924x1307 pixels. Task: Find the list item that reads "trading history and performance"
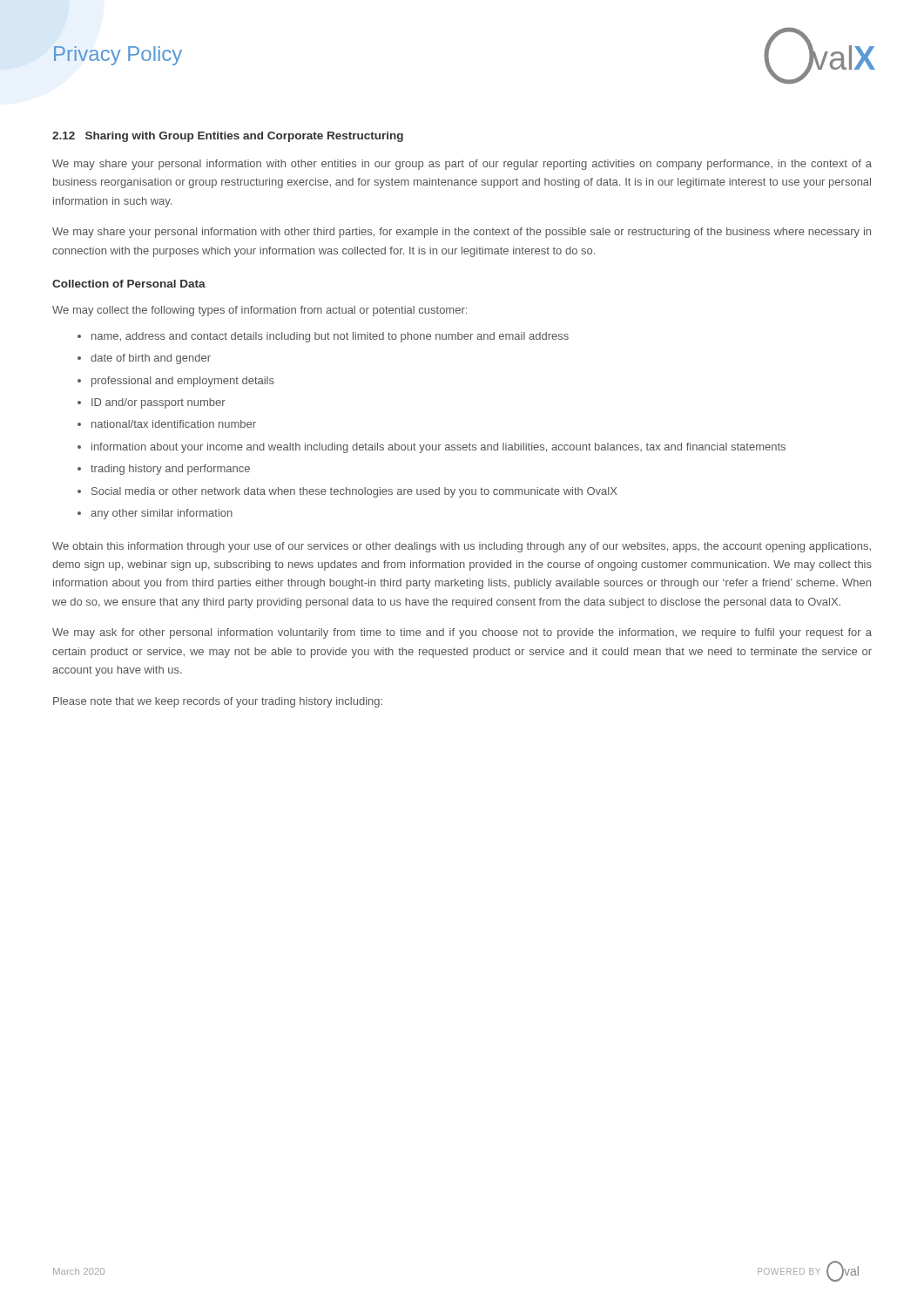pos(170,469)
